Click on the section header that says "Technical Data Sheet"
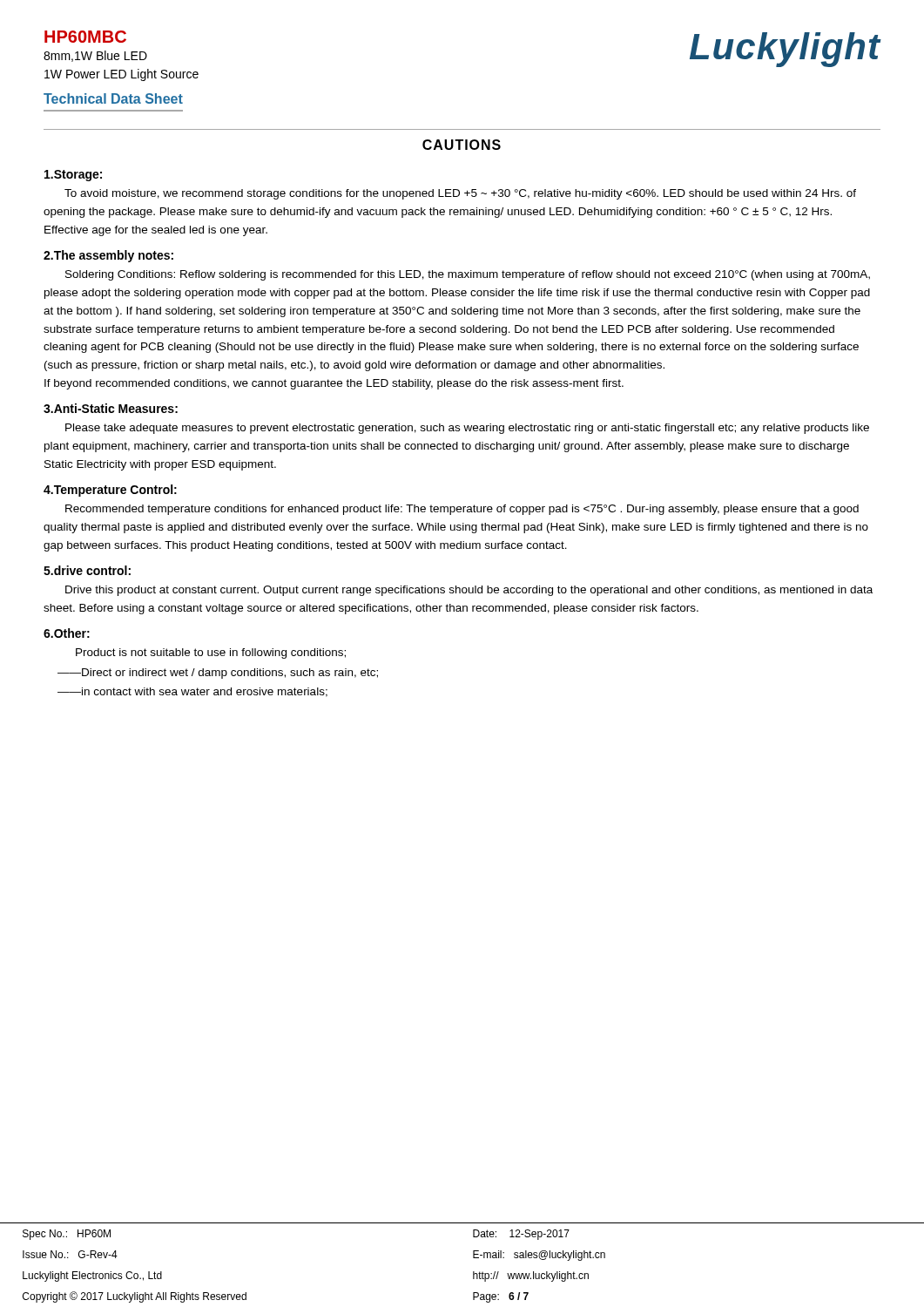The width and height of the screenshot is (924, 1307). [113, 99]
